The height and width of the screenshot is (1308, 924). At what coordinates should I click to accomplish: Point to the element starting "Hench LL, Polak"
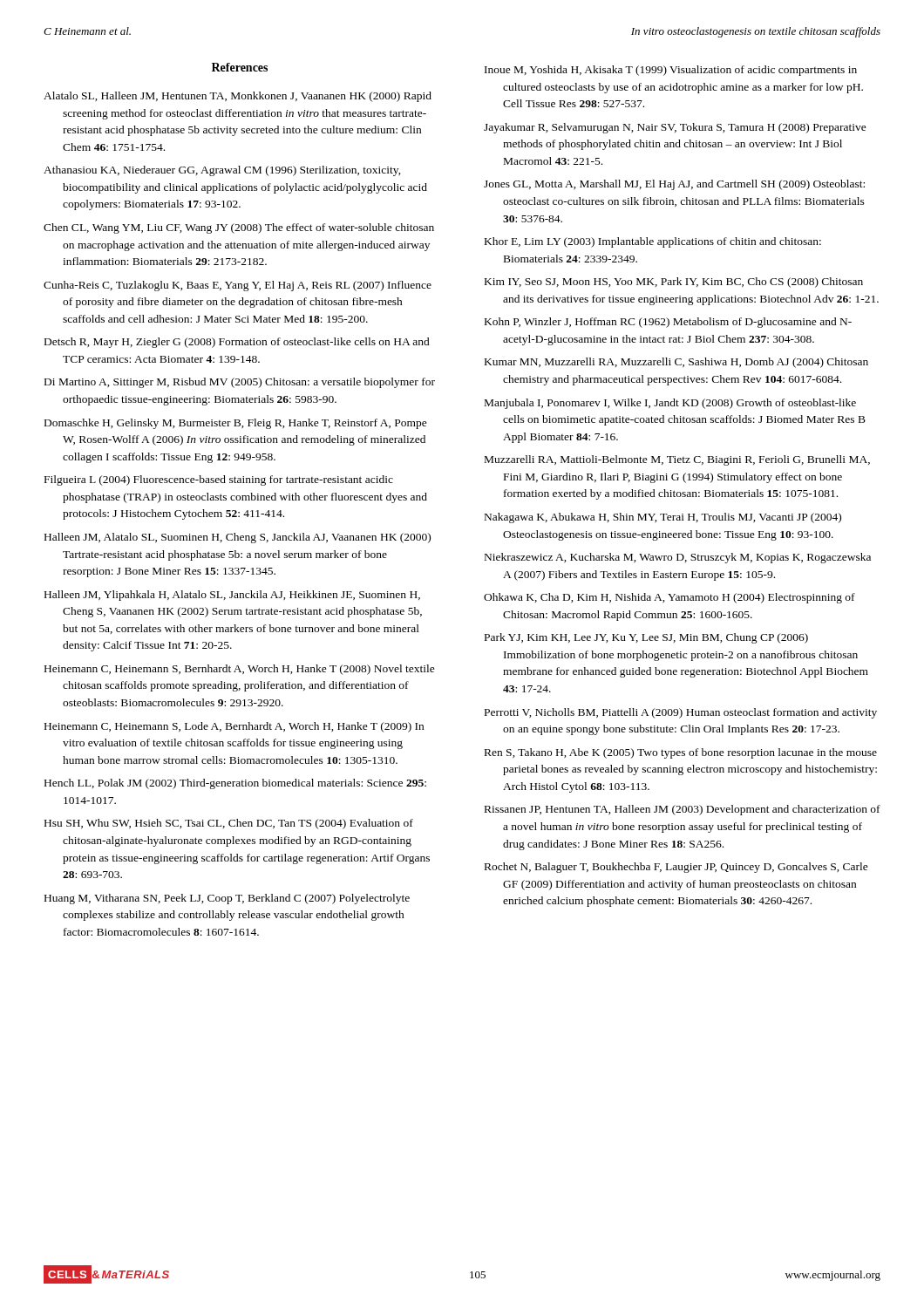[235, 791]
